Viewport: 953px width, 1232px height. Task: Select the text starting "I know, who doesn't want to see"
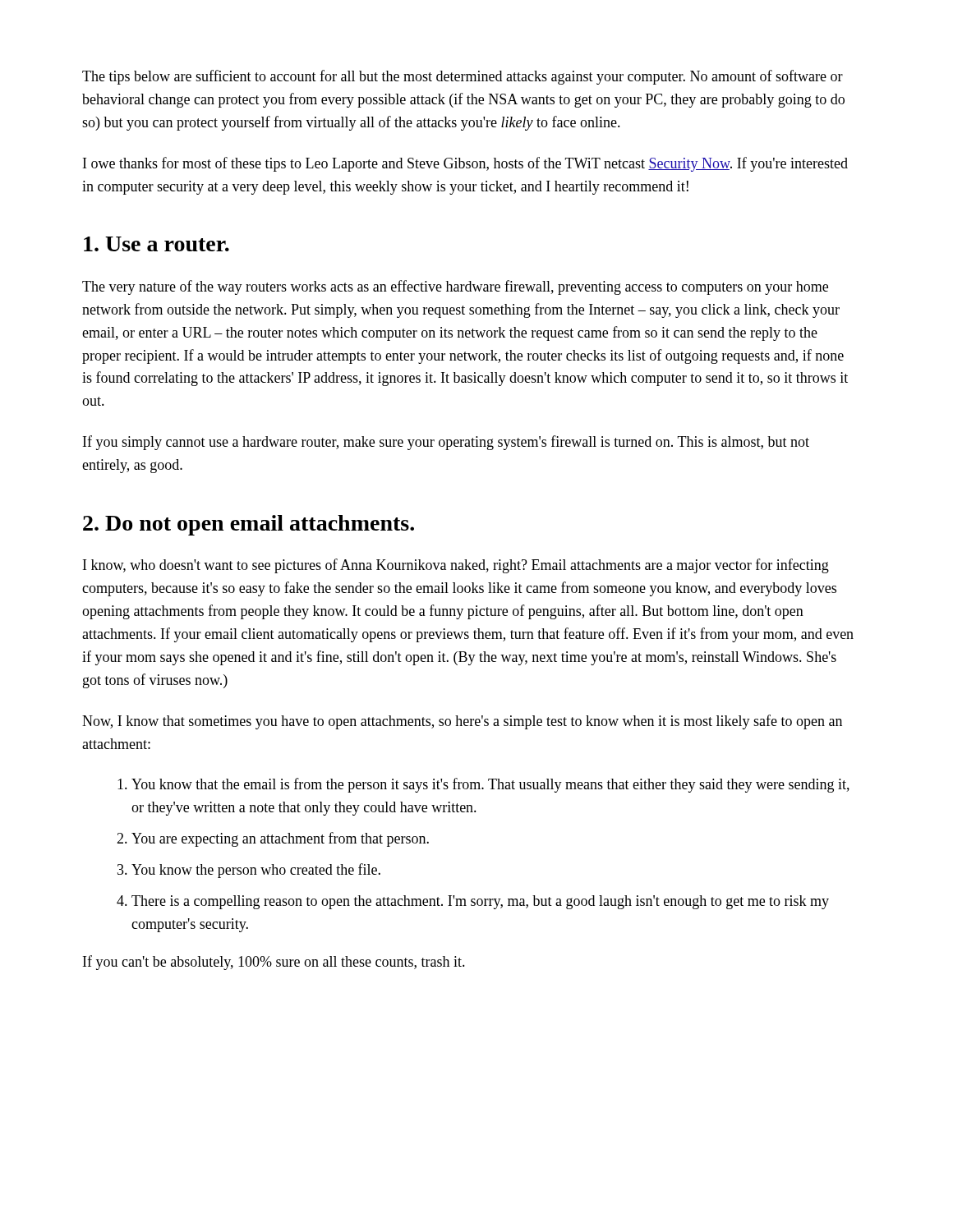pyautogui.click(x=468, y=623)
